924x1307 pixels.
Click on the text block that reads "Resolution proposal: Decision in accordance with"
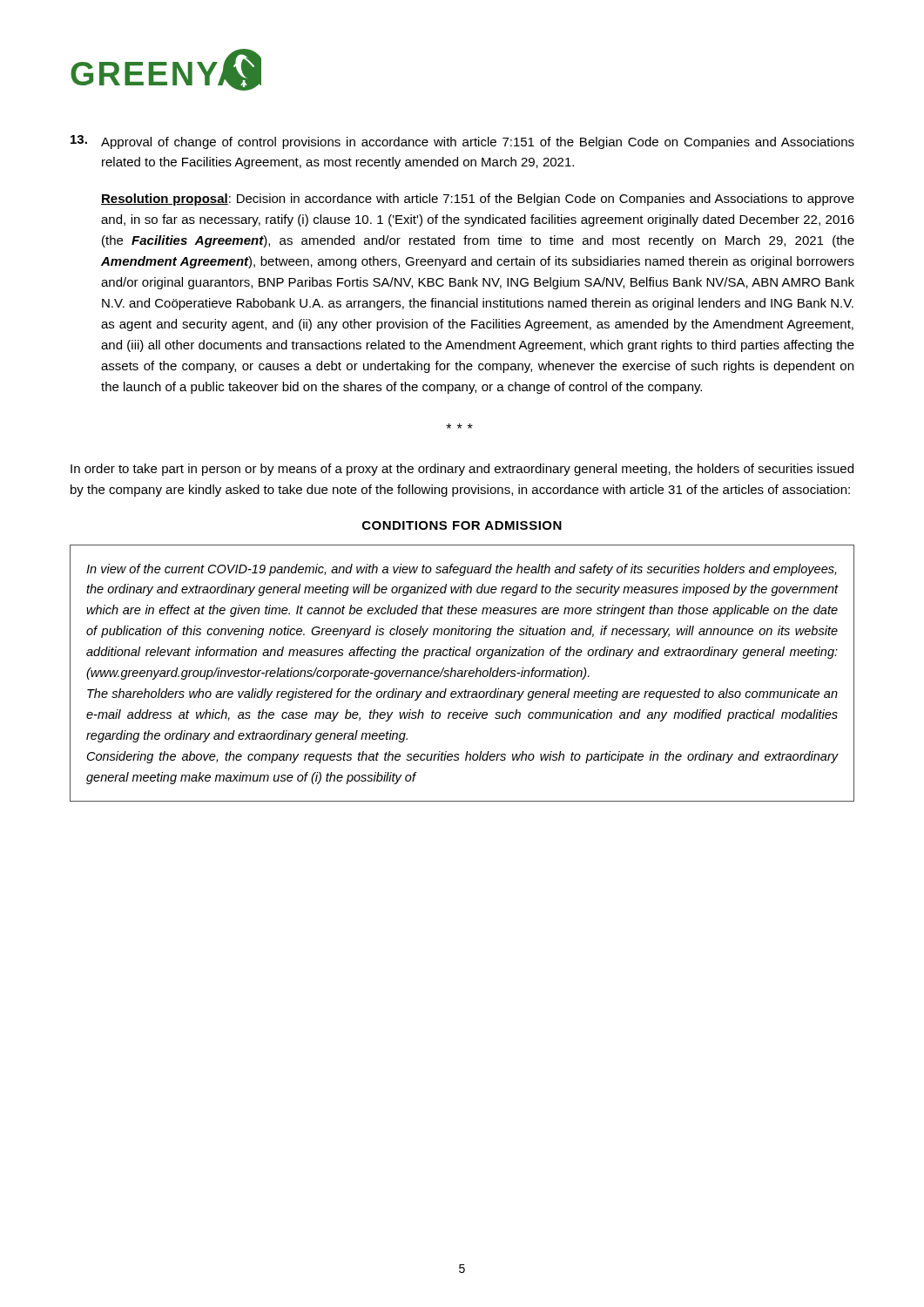point(478,292)
